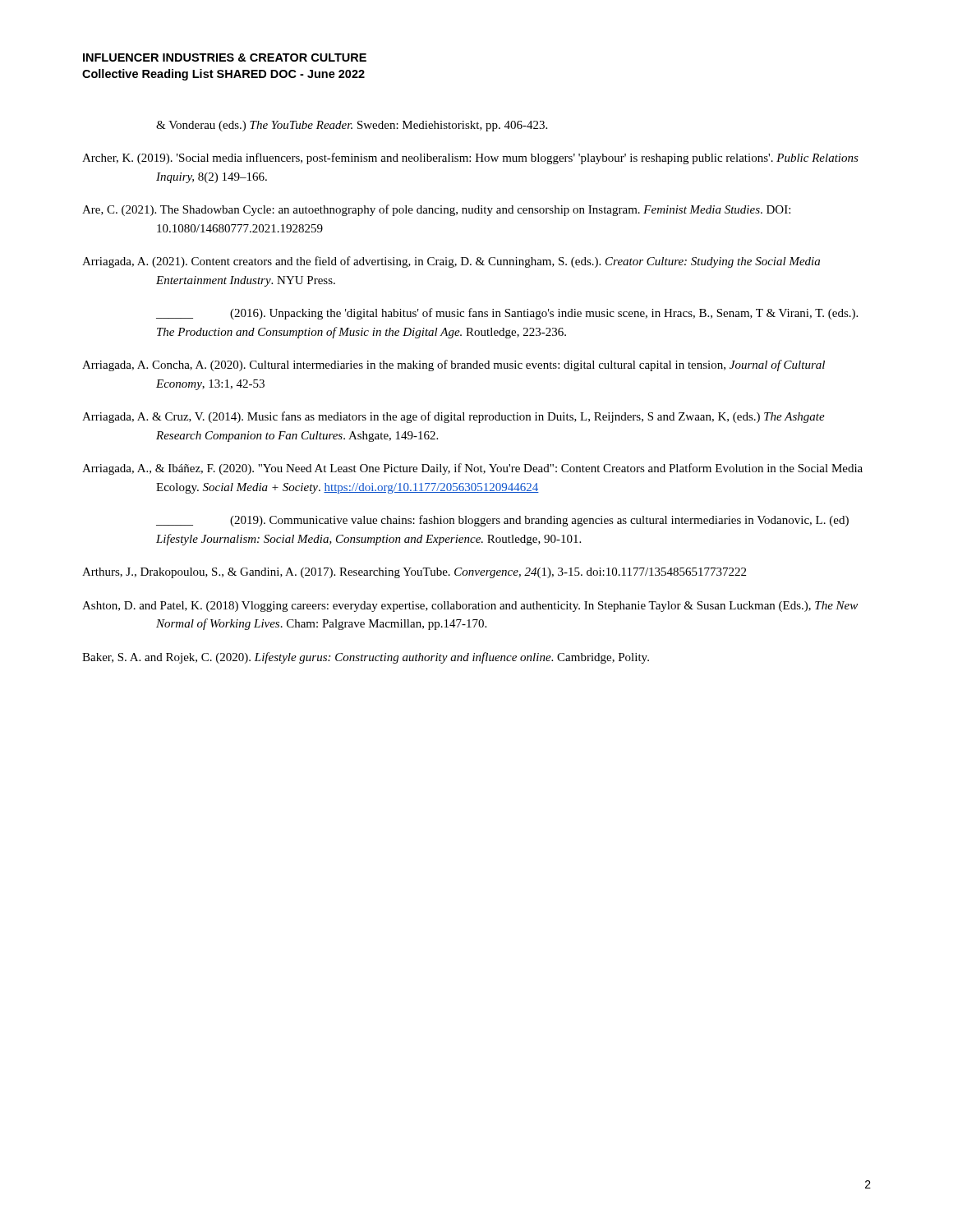Navigate to the text block starting "Arriagada, A. Concha,"

(476, 374)
